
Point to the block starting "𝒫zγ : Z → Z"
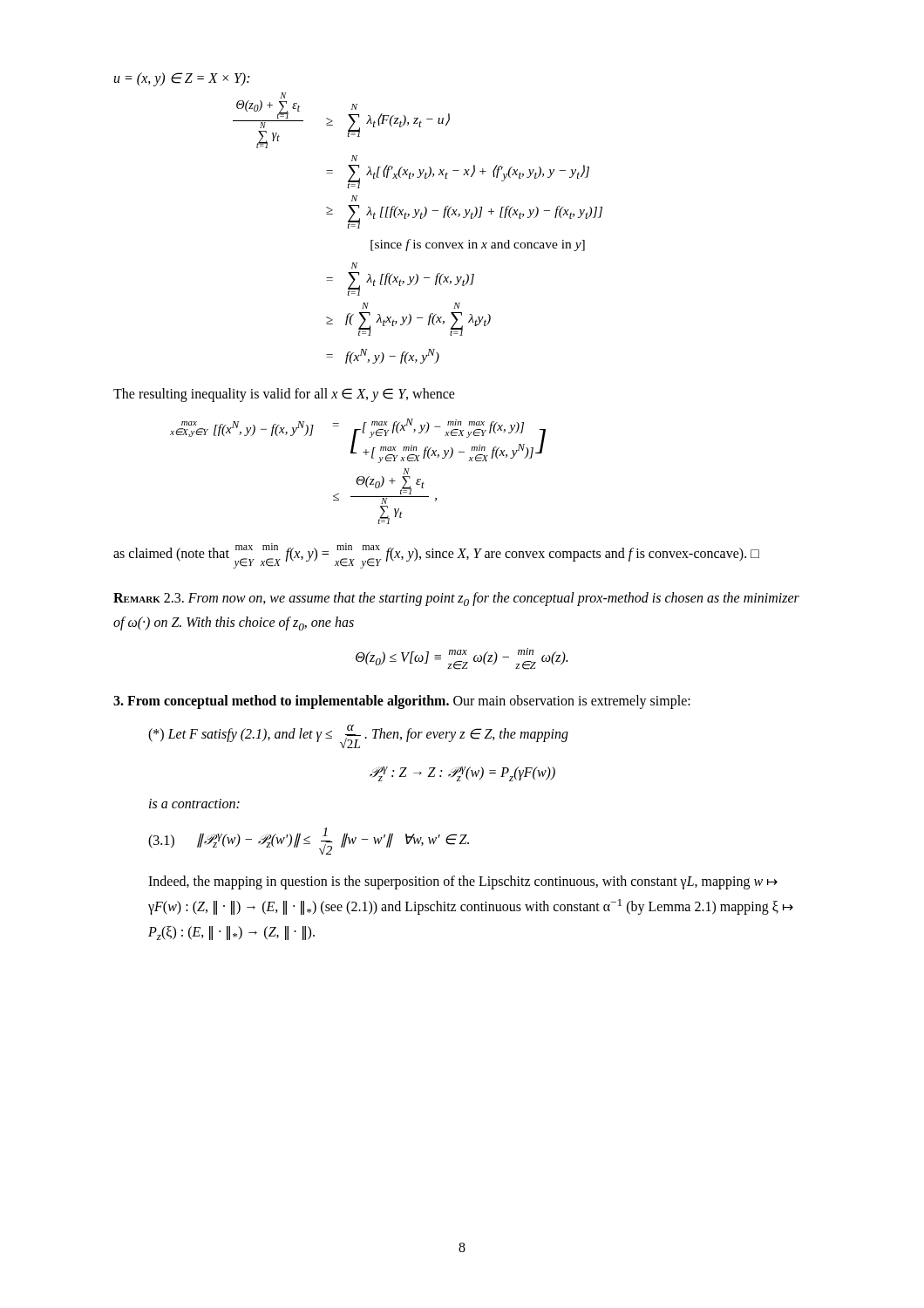point(462,773)
